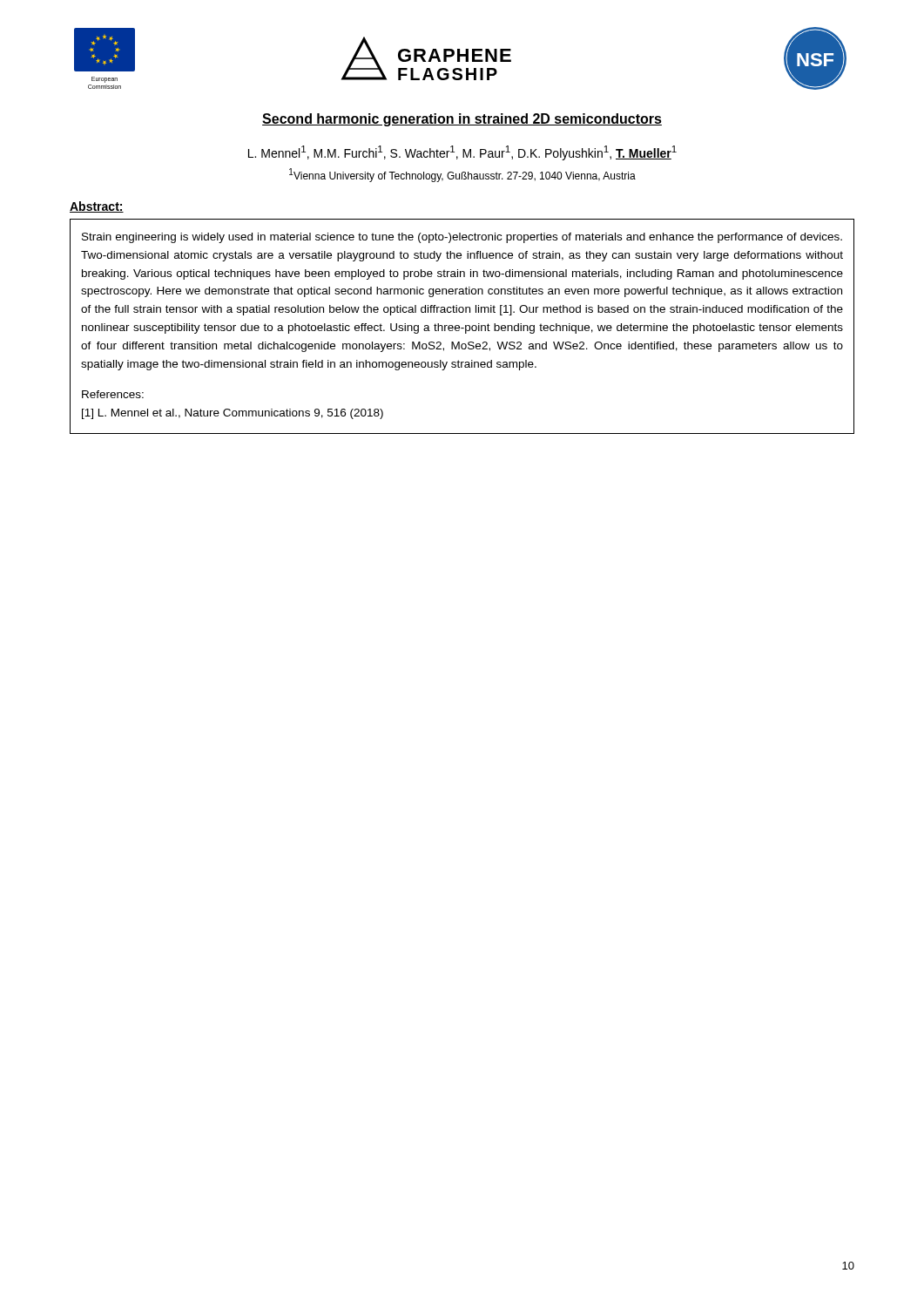The height and width of the screenshot is (1307, 924).
Task: Locate the title that opens with "Second harmonic generation in strained 2D"
Action: (x=462, y=119)
